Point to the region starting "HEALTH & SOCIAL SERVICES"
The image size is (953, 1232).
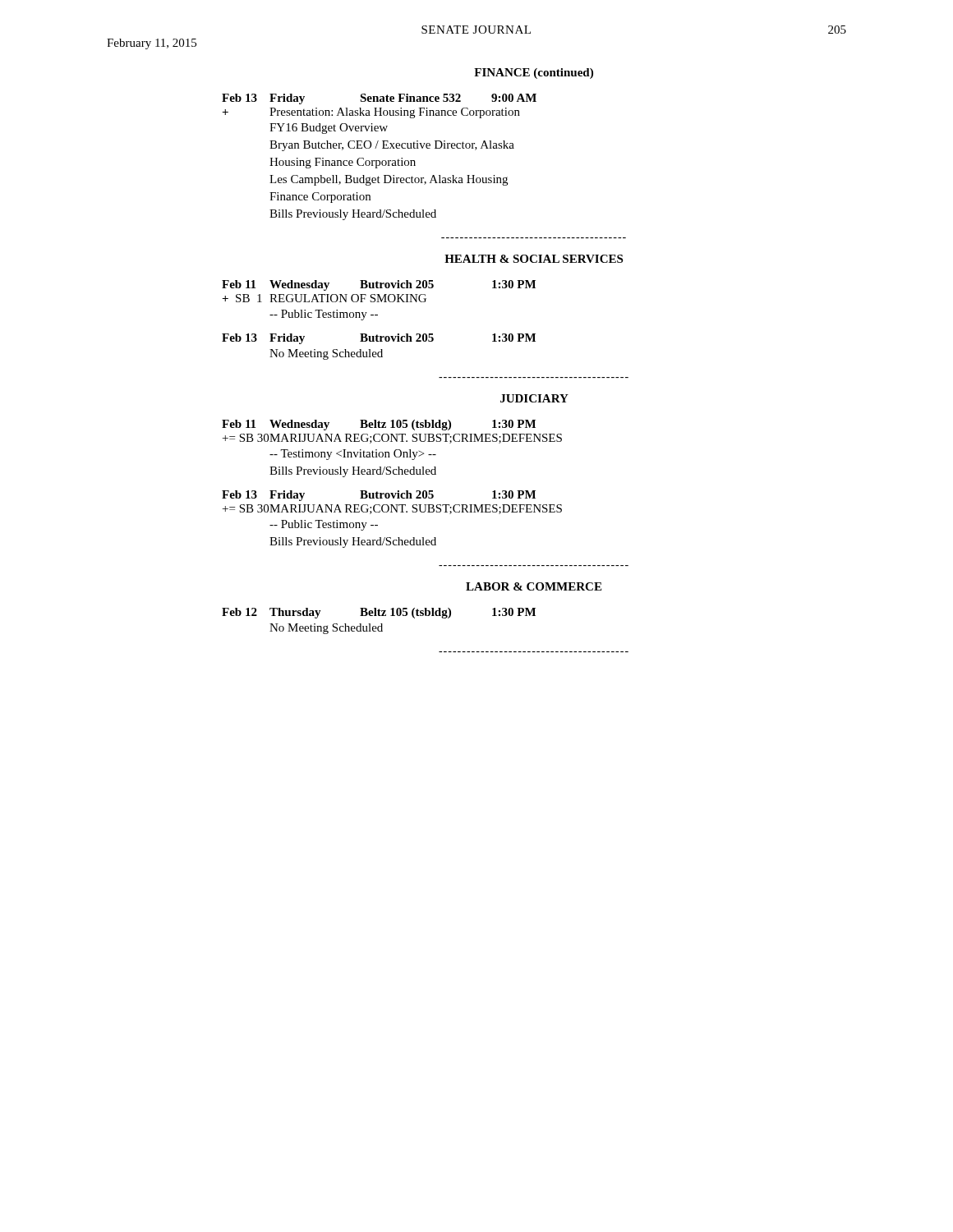(x=534, y=259)
